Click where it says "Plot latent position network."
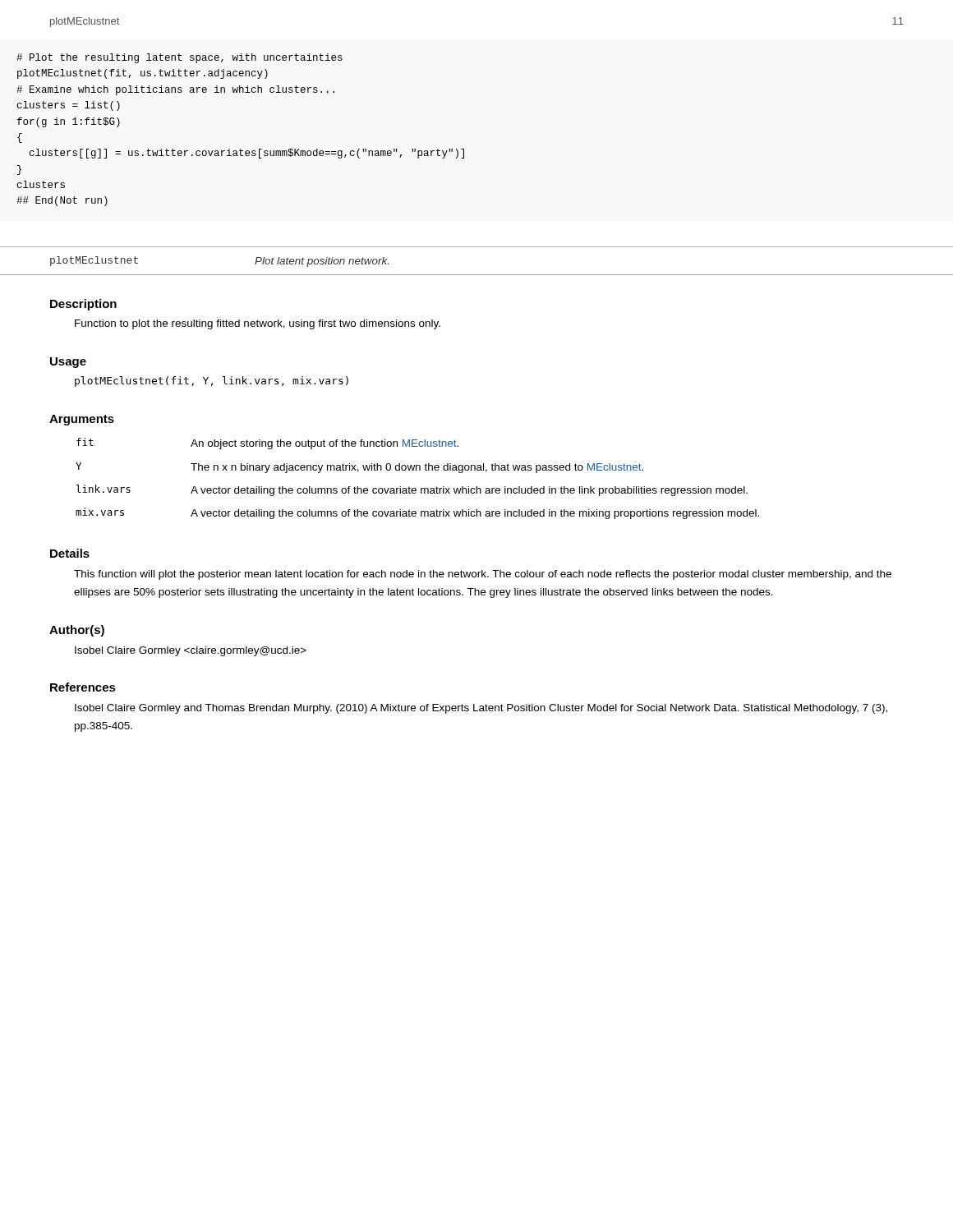This screenshot has height=1232, width=953. pos(322,261)
